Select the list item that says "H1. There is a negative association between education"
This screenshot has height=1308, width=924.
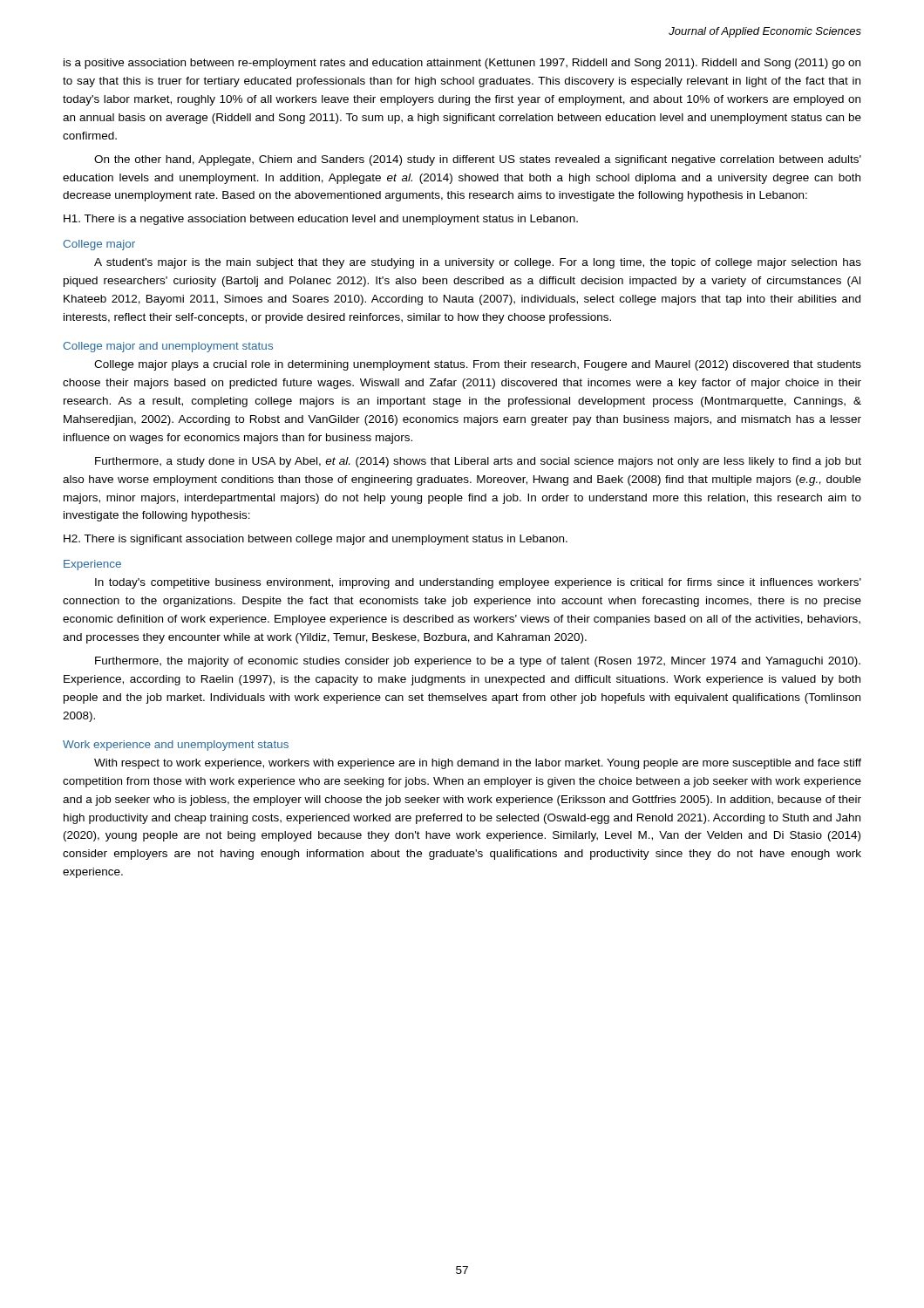click(x=321, y=219)
